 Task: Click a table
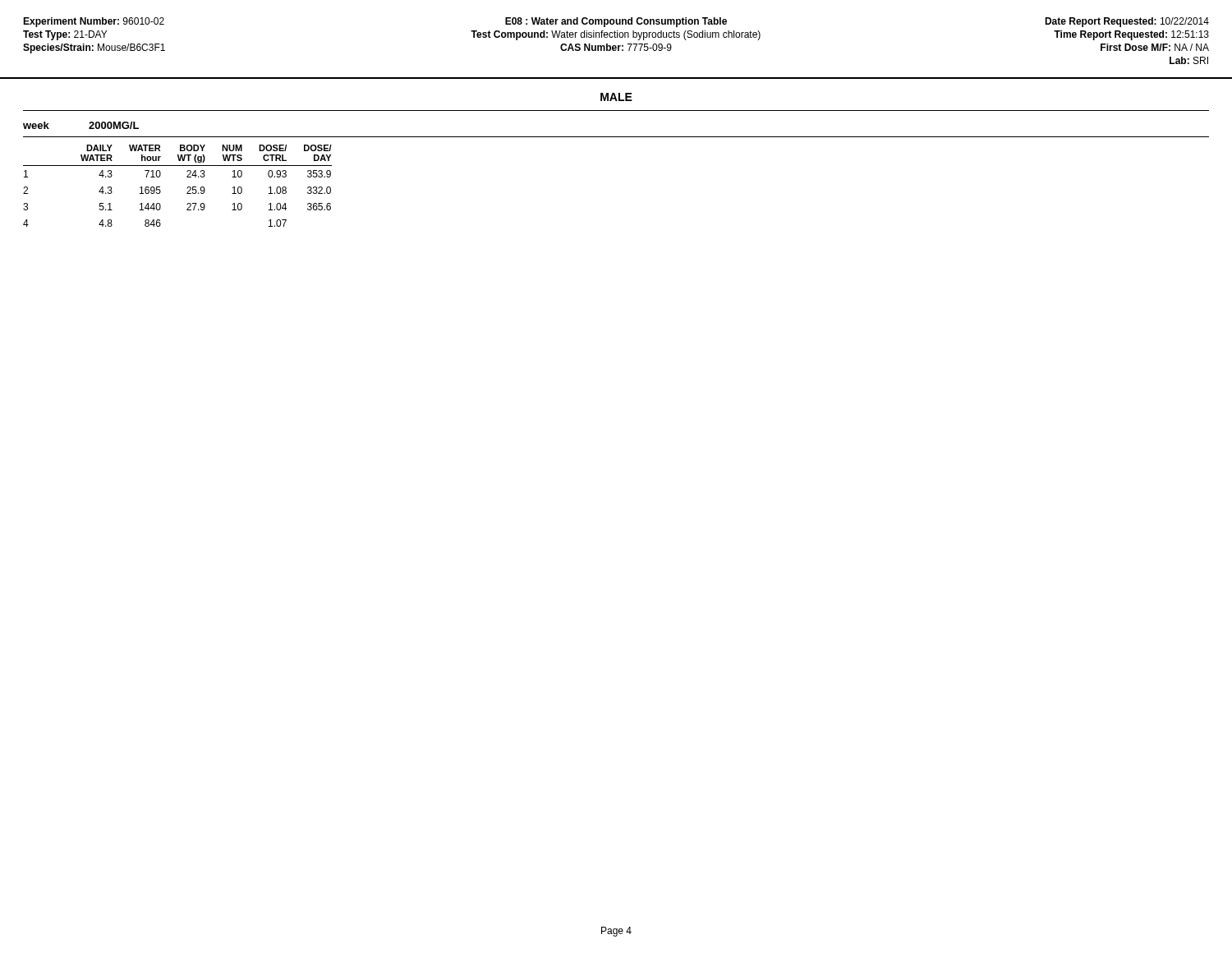point(616,186)
